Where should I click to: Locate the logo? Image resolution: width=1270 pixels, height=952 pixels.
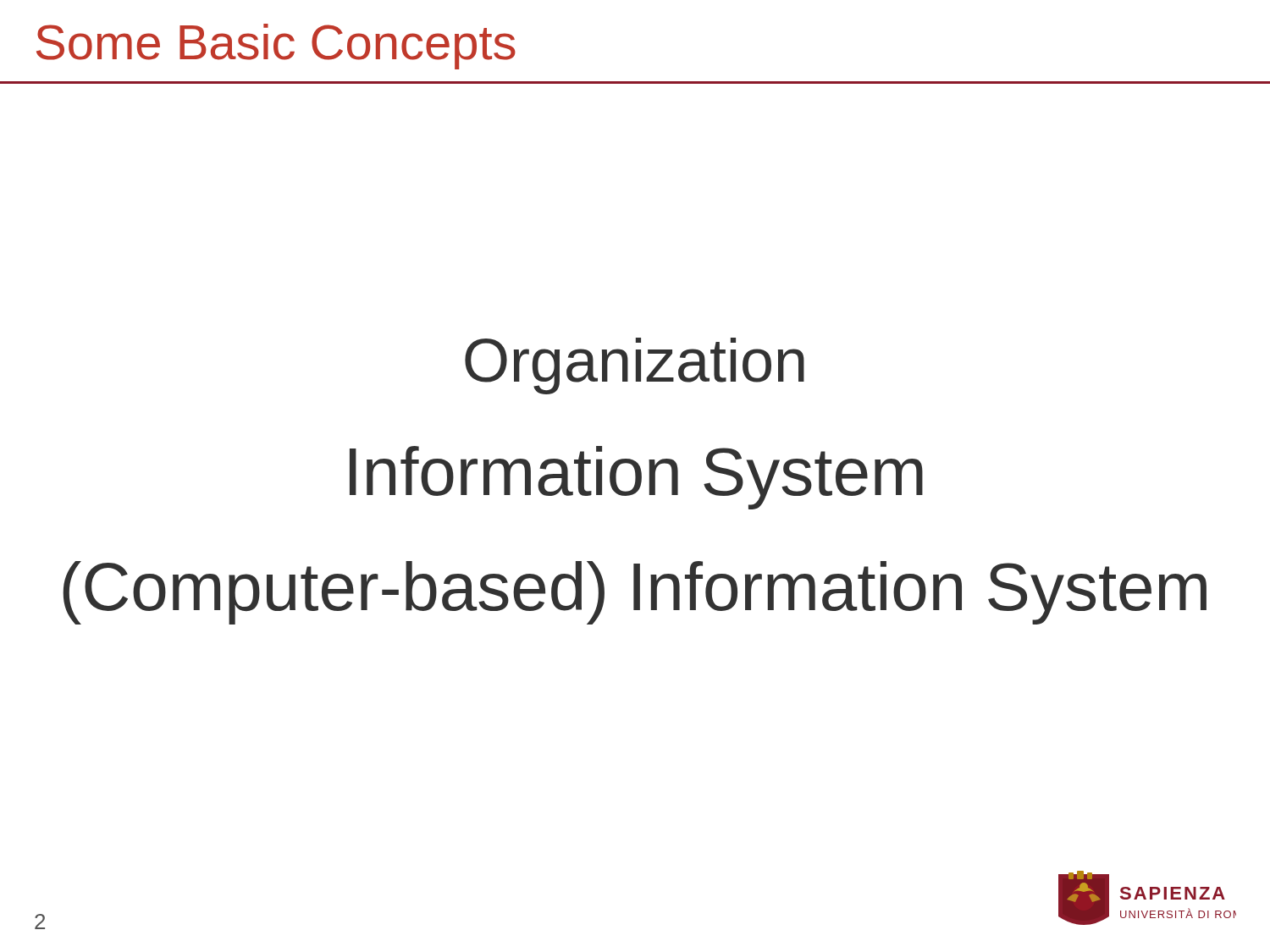pyautogui.click(x=1143, y=904)
